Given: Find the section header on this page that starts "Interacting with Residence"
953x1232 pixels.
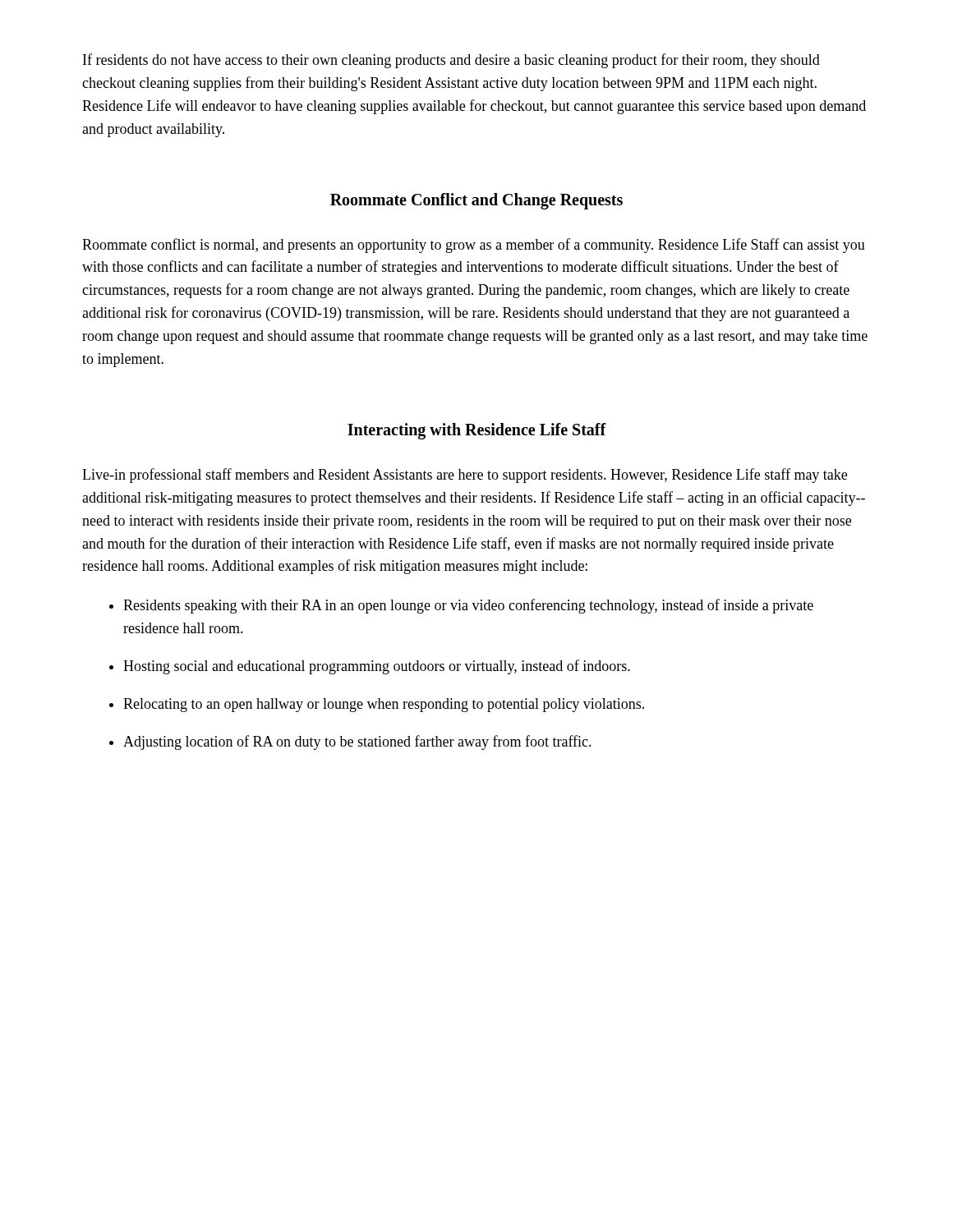Looking at the screenshot, I should [476, 429].
